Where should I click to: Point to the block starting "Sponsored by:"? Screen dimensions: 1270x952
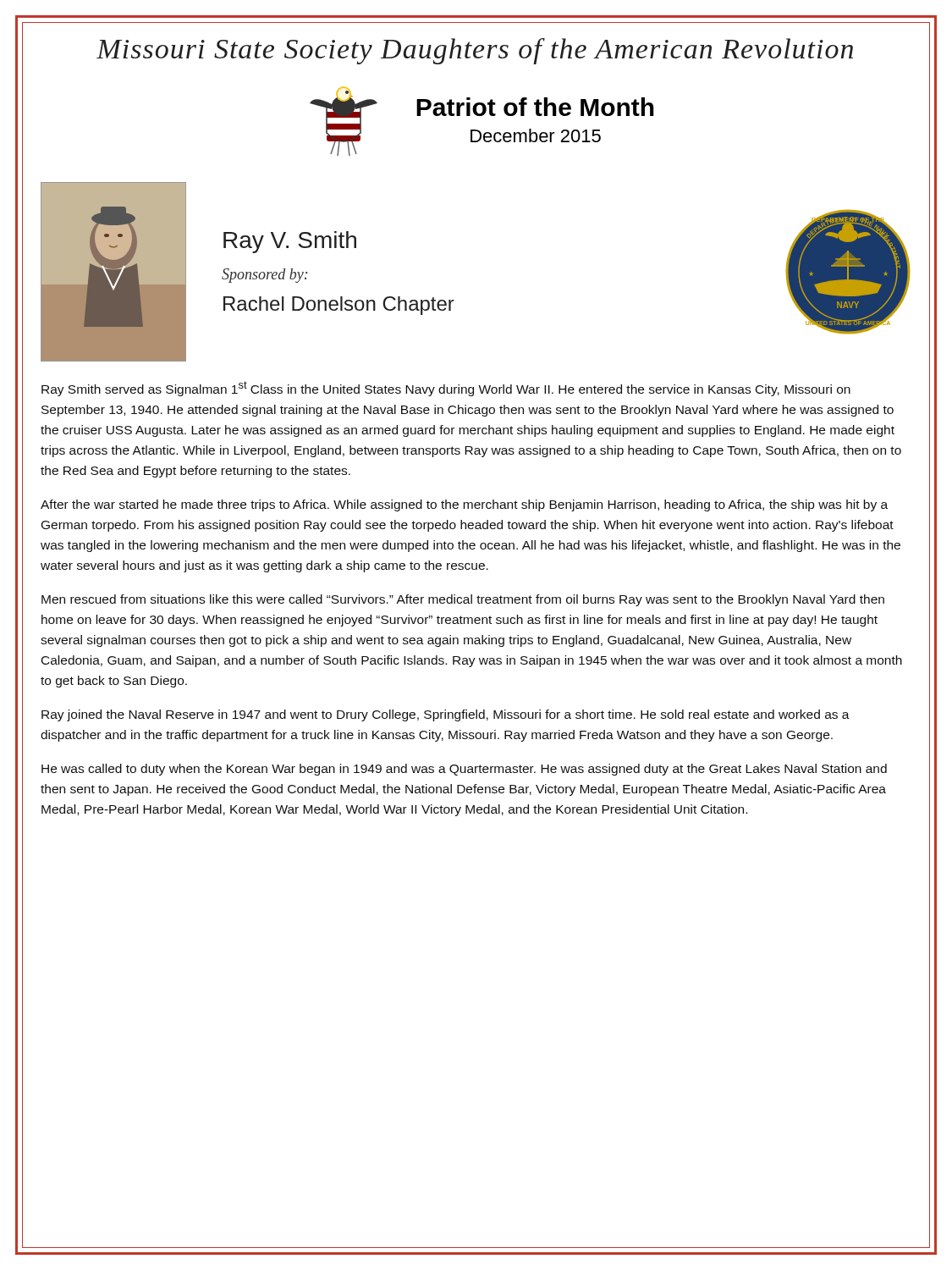(265, 275)
